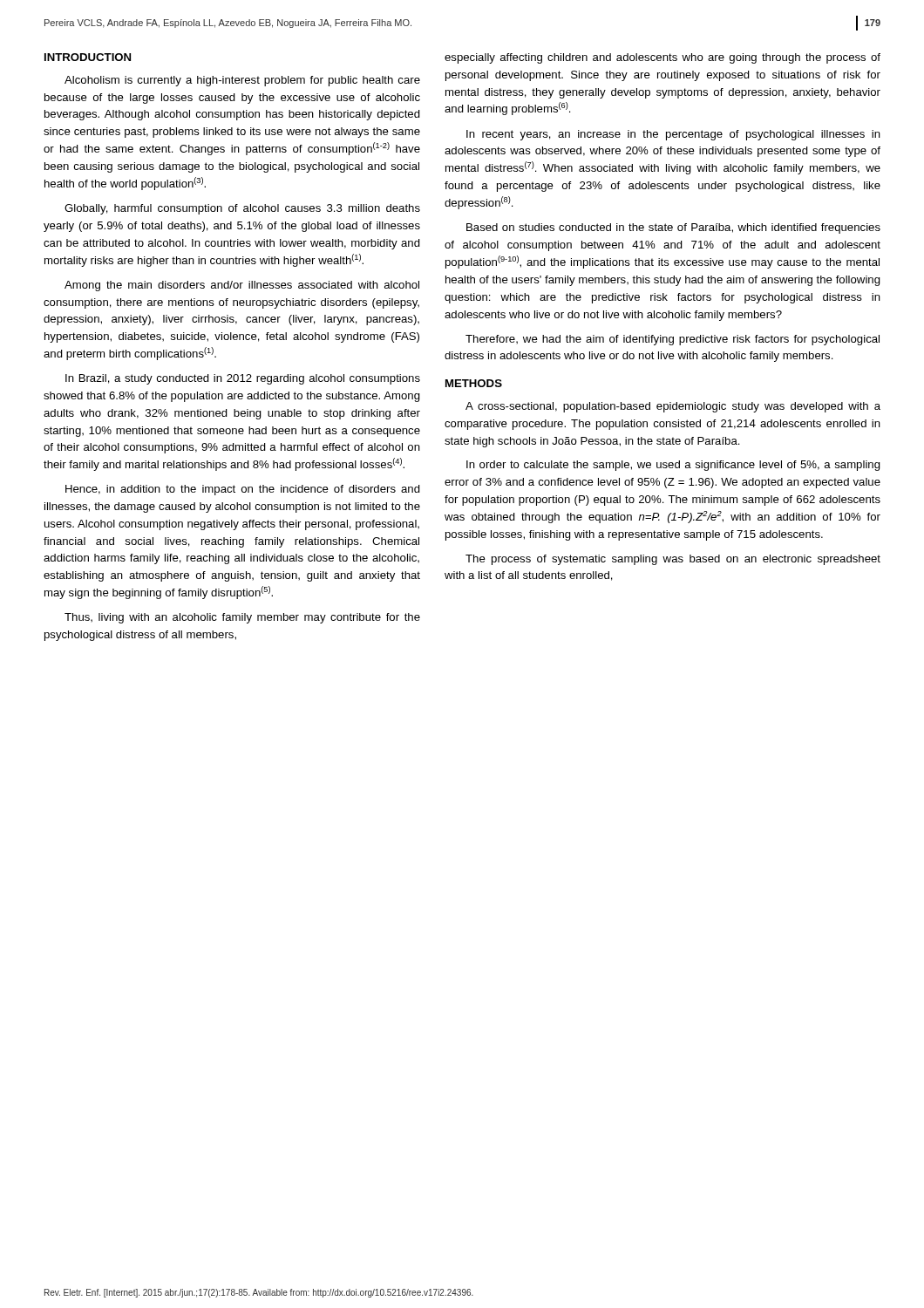This screenshot has width=924, height=1308.
Task: Navigate to the block starting "Therefore, we had"
Action: 662,347
